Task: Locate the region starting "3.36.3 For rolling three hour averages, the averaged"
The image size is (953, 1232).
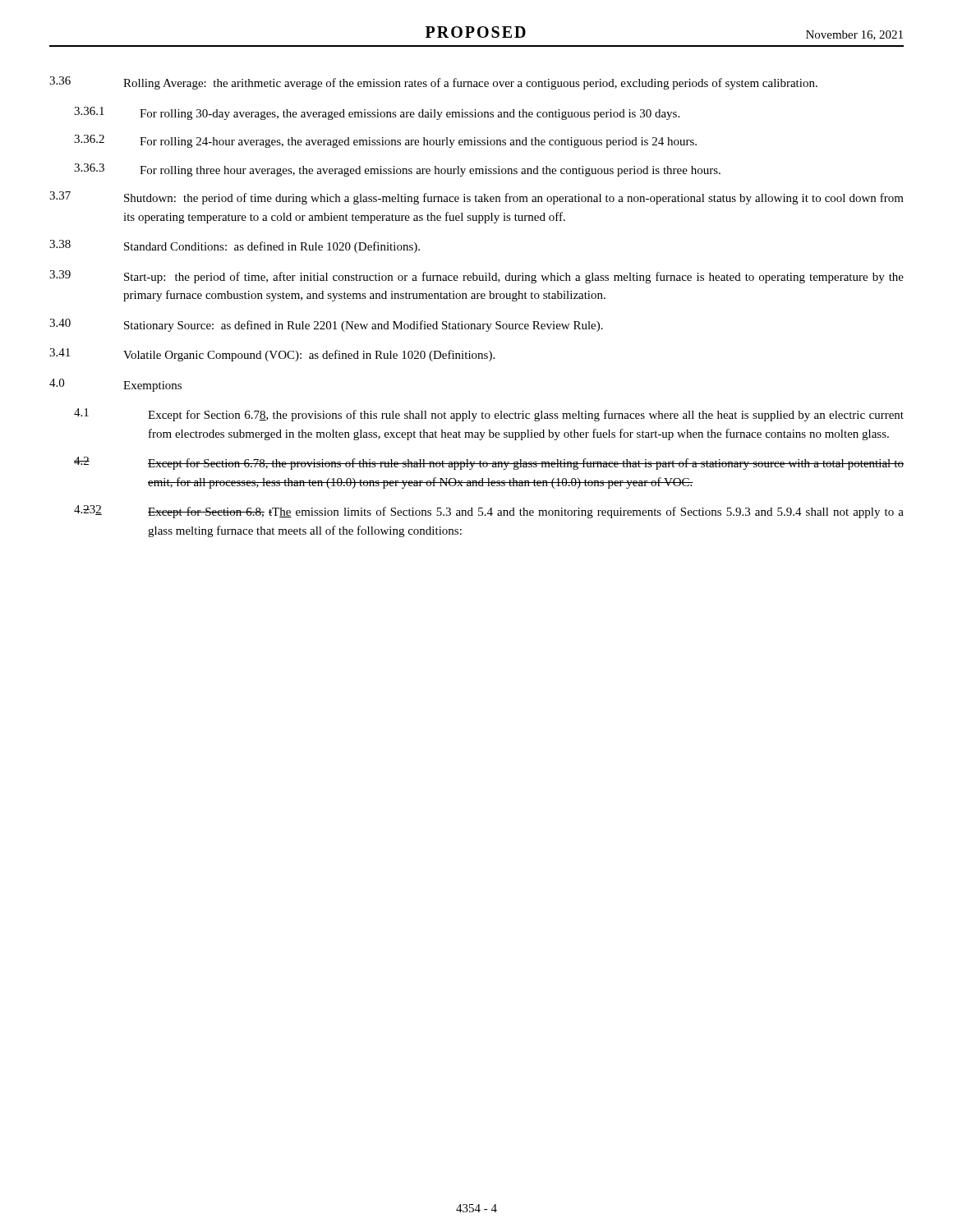Action: coord(489,170)
